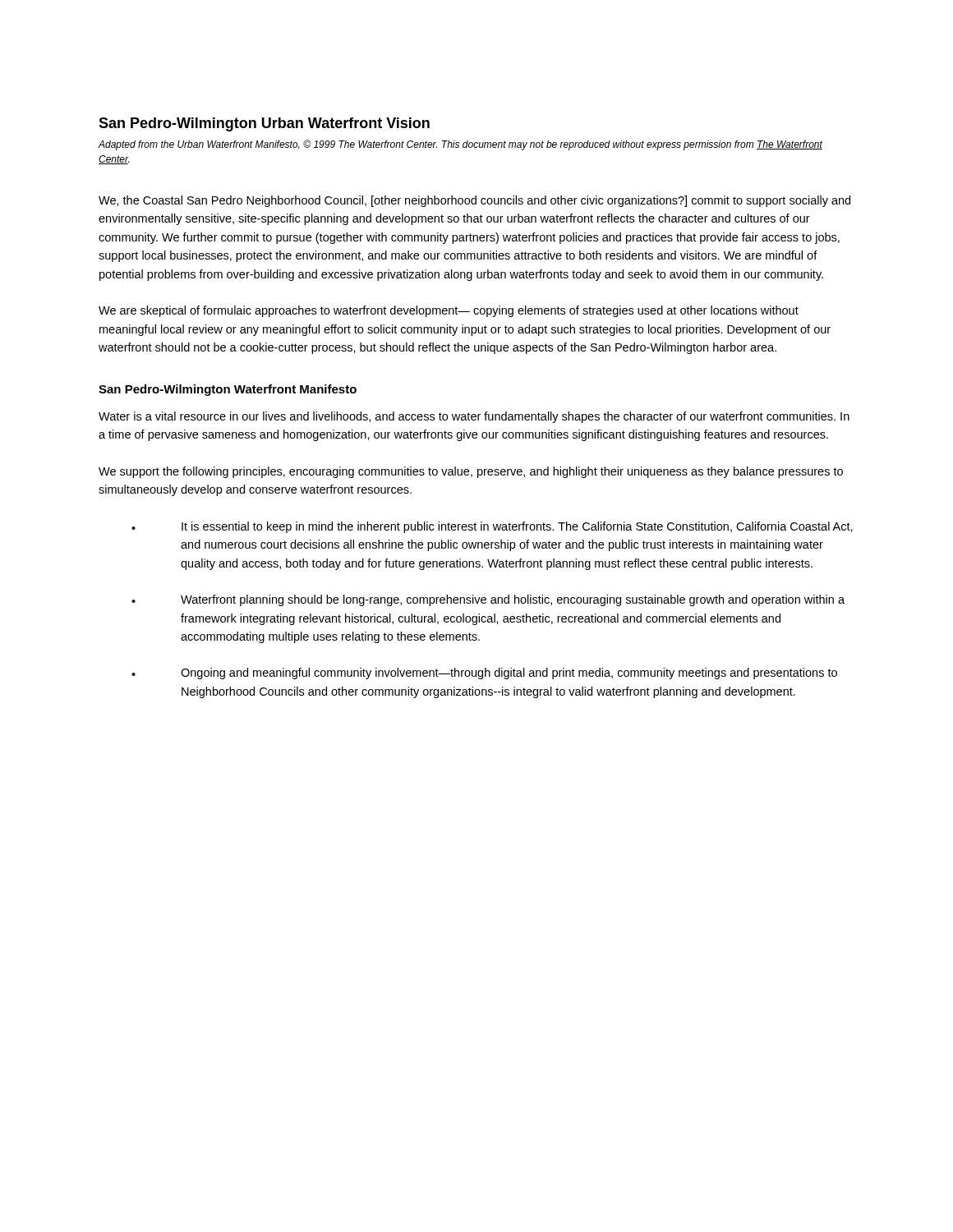953x1232 pixels.
Task: Click on the text block that reads "We are skeptical of formulaic approaches"
Action: point(465,329)
